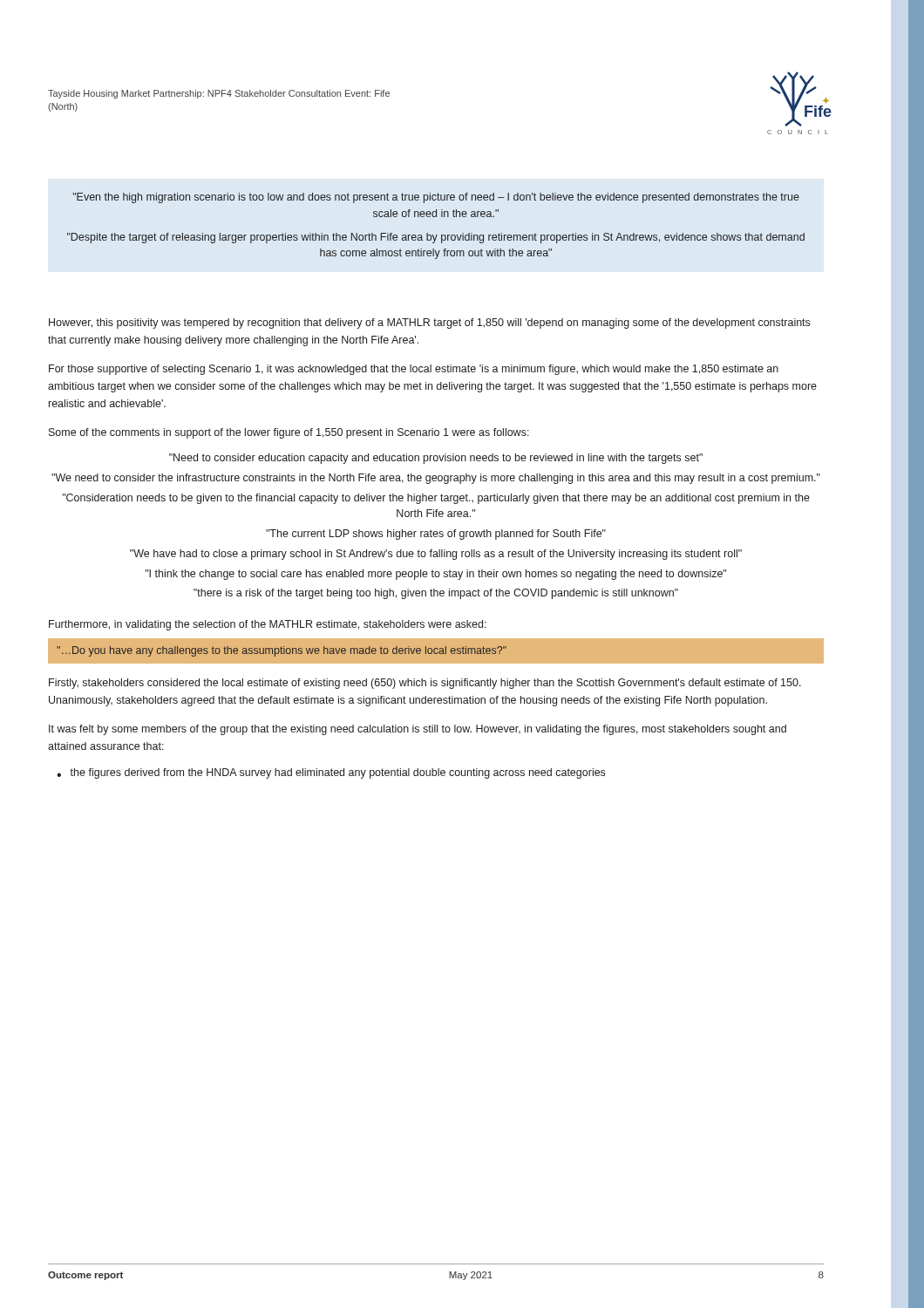
Task: Select the region starting "• the figures"
Action: (x=331, y=775)
